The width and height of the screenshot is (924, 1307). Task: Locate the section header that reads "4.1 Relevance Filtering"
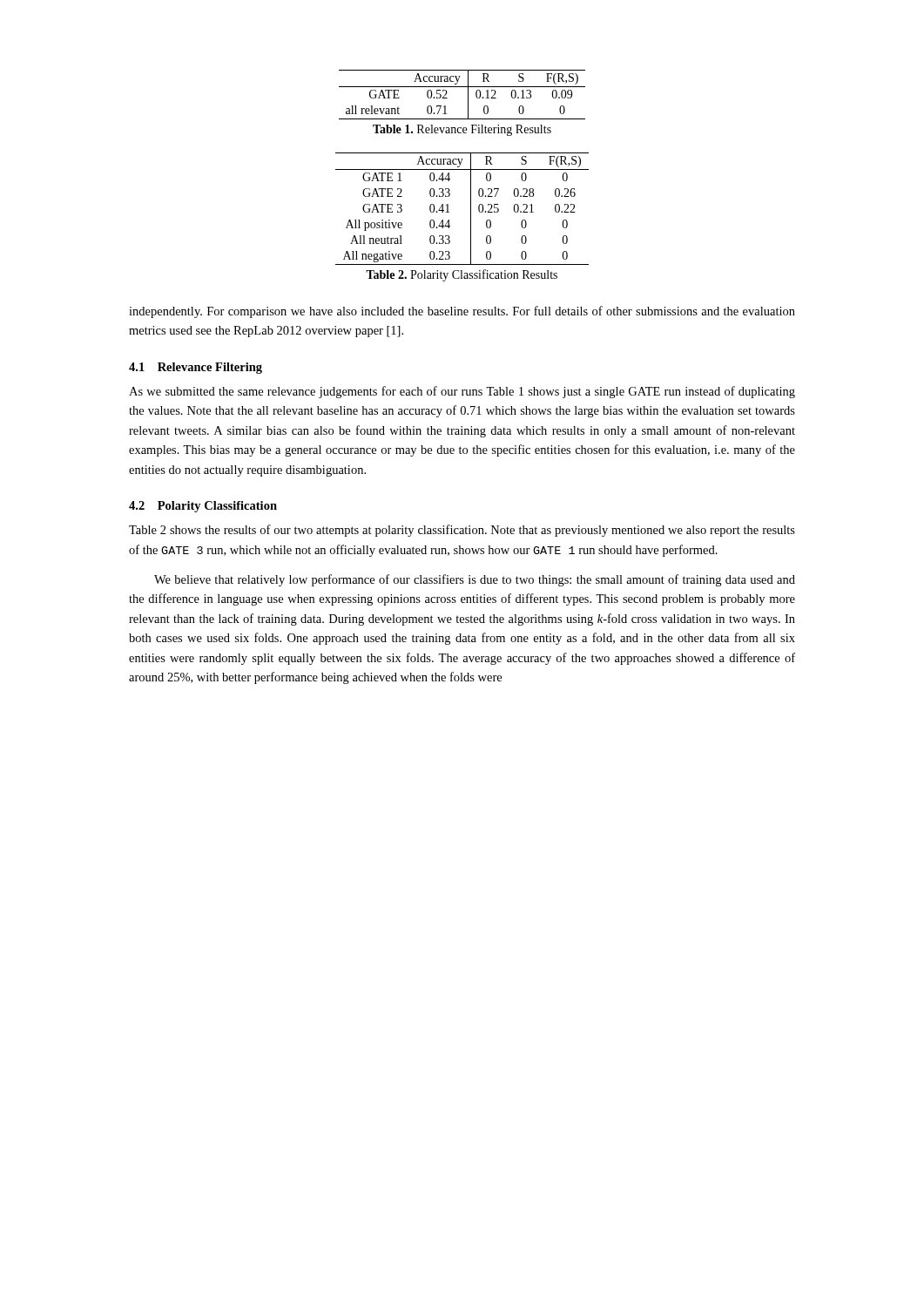click(x=196, y=367)
